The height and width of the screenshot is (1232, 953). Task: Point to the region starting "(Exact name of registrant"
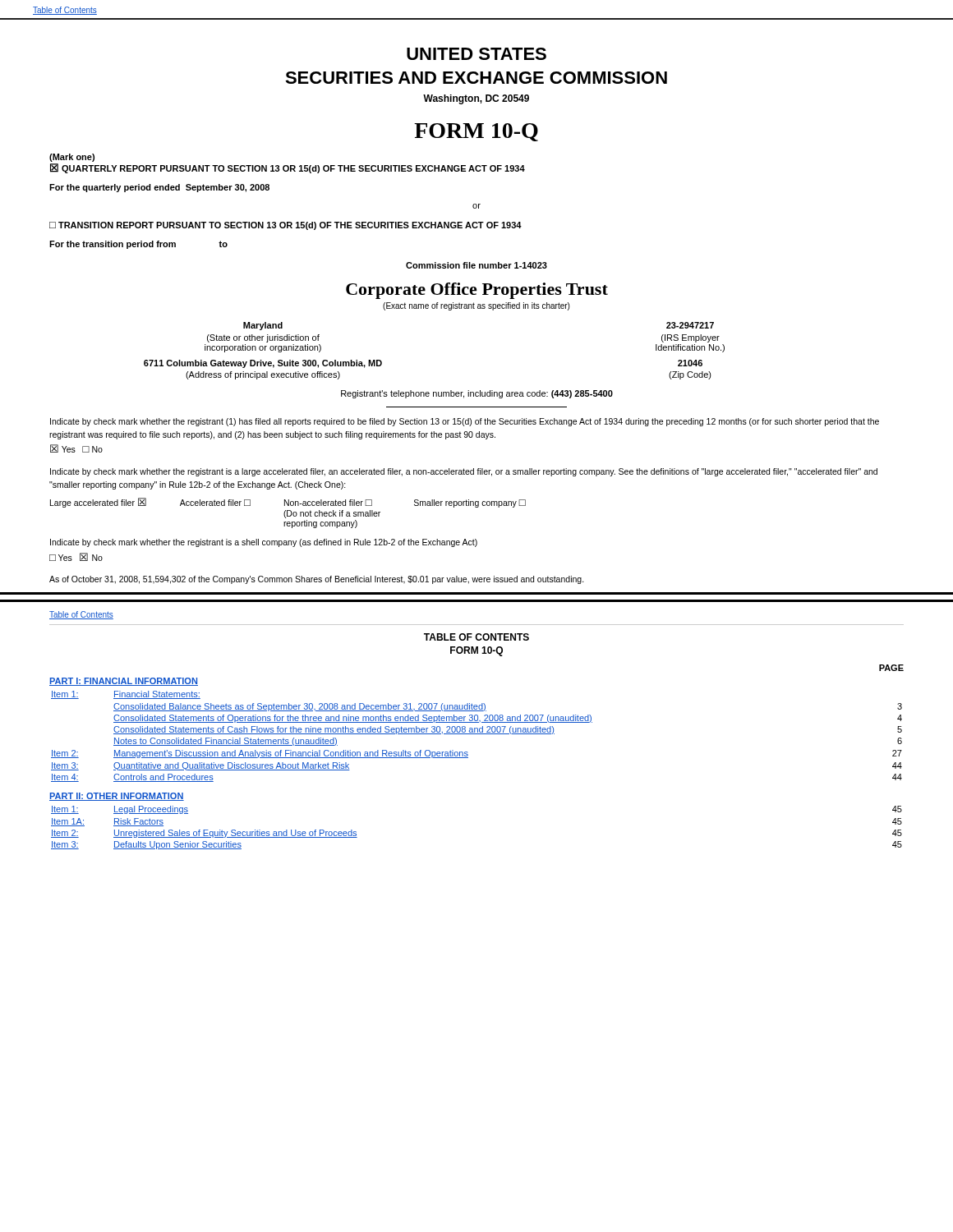(476, 306)
